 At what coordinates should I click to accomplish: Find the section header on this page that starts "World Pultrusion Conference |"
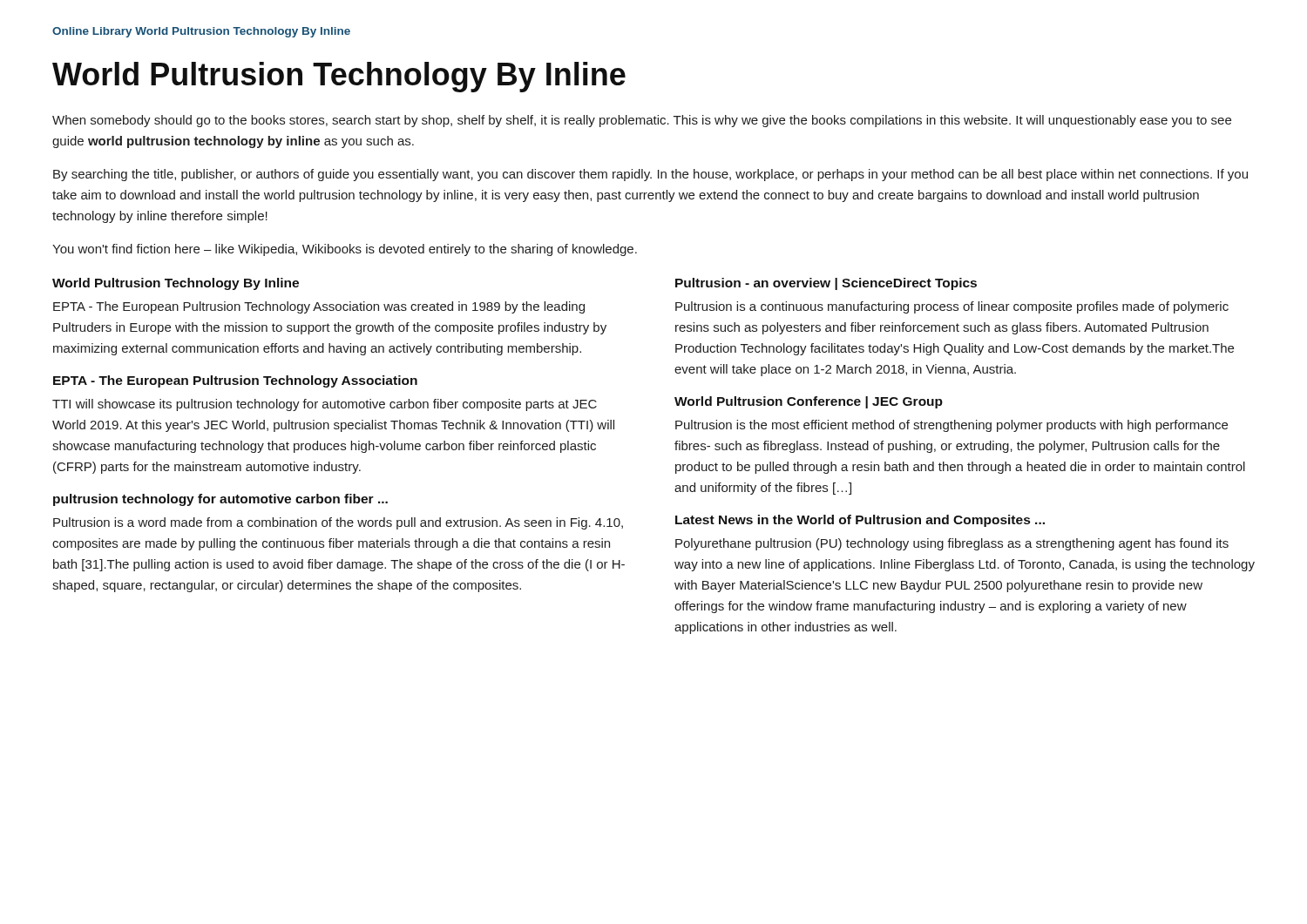[x=809, y=401]
